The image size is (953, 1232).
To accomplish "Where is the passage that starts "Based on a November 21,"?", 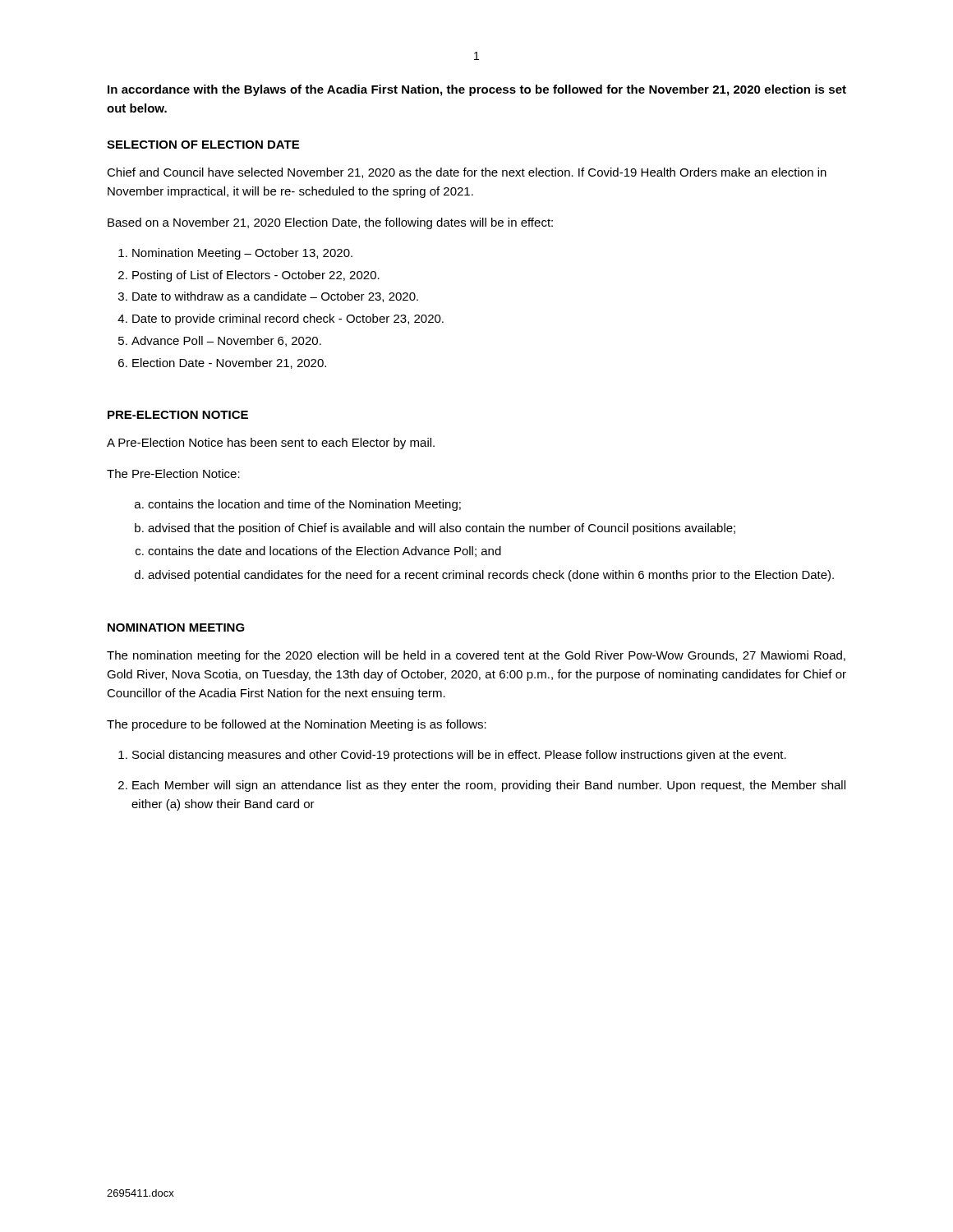I will click(330, 222).
